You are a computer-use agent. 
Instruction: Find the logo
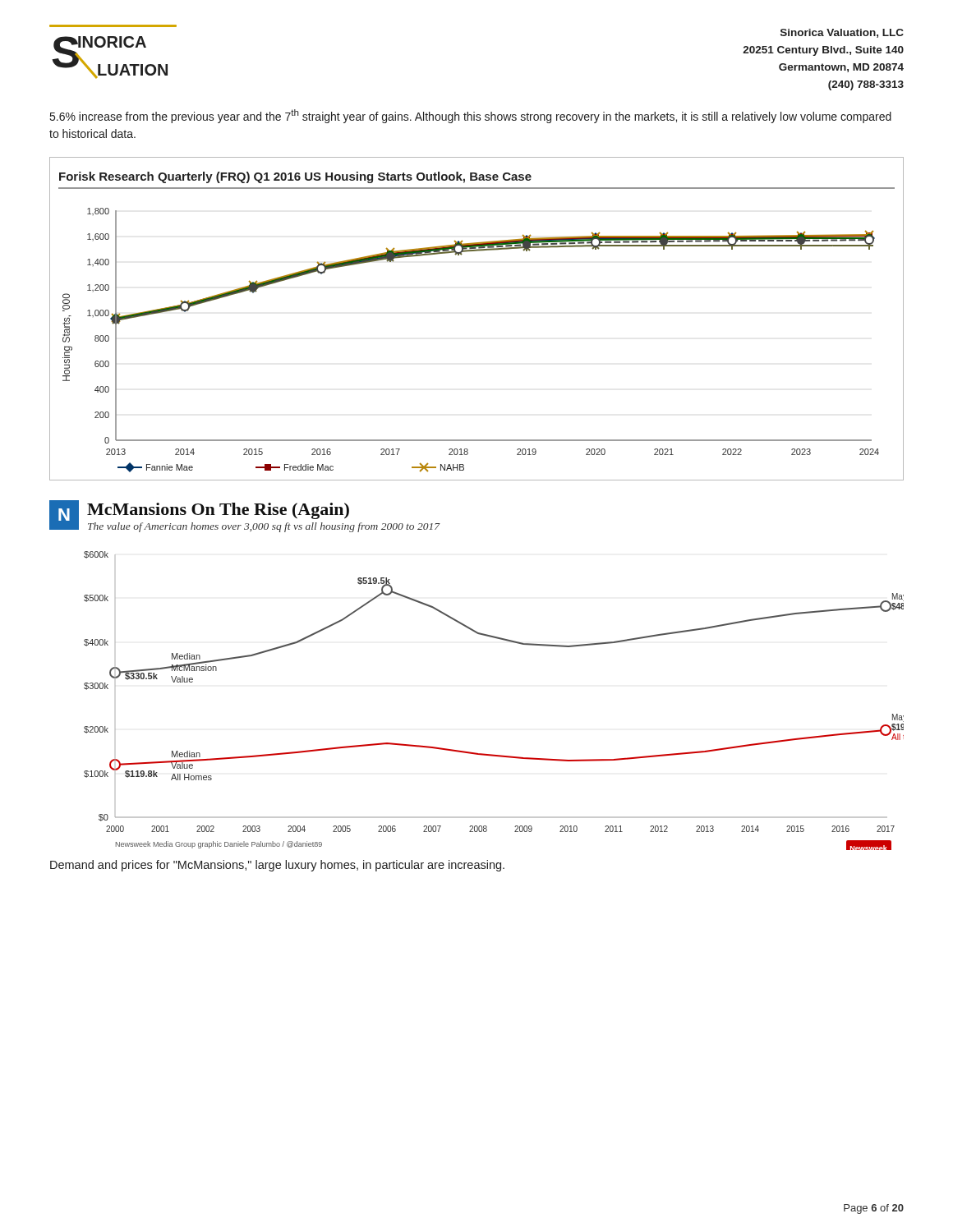[115, 55]
